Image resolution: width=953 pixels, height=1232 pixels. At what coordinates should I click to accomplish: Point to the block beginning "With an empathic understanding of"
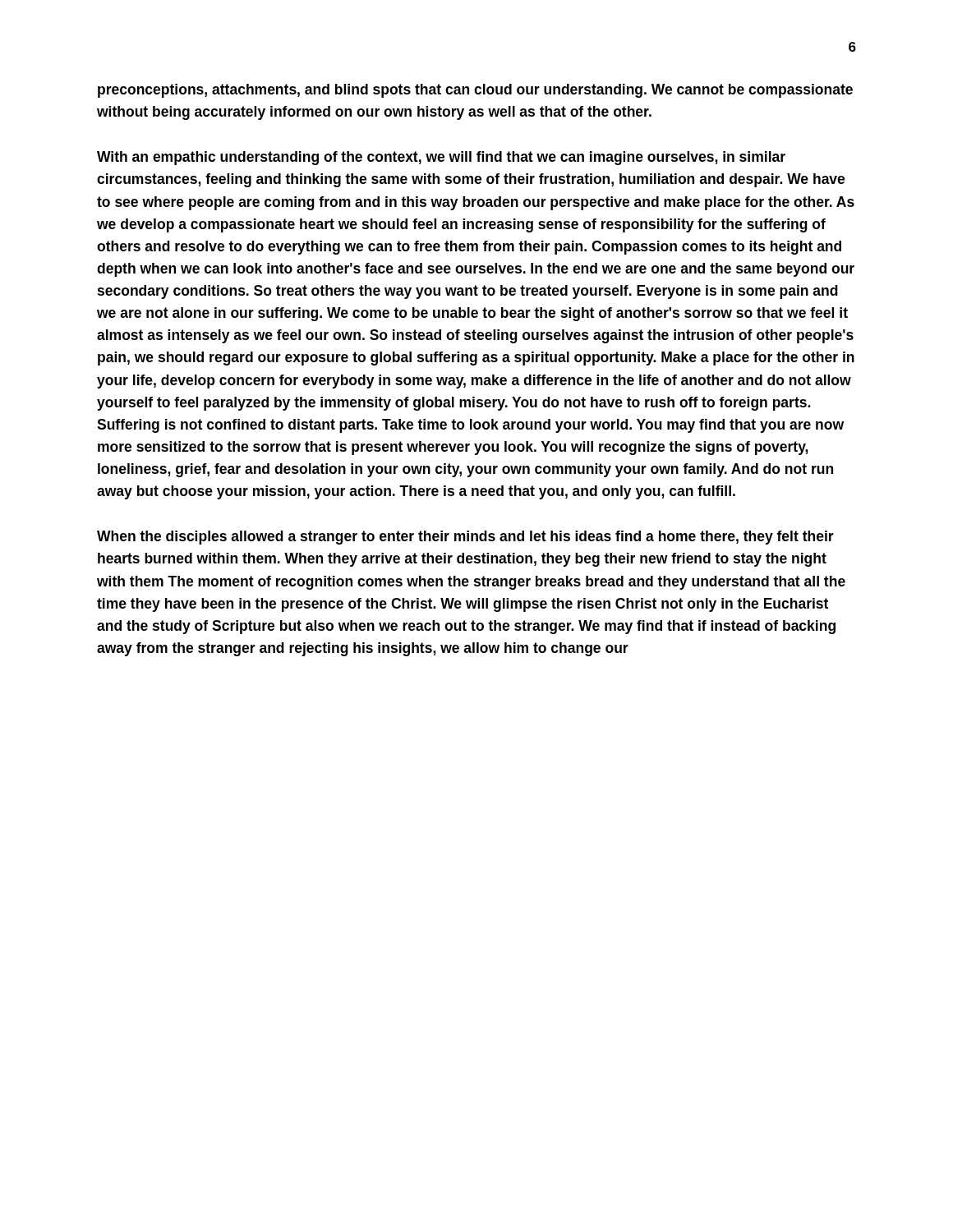[x=476, y=324]
